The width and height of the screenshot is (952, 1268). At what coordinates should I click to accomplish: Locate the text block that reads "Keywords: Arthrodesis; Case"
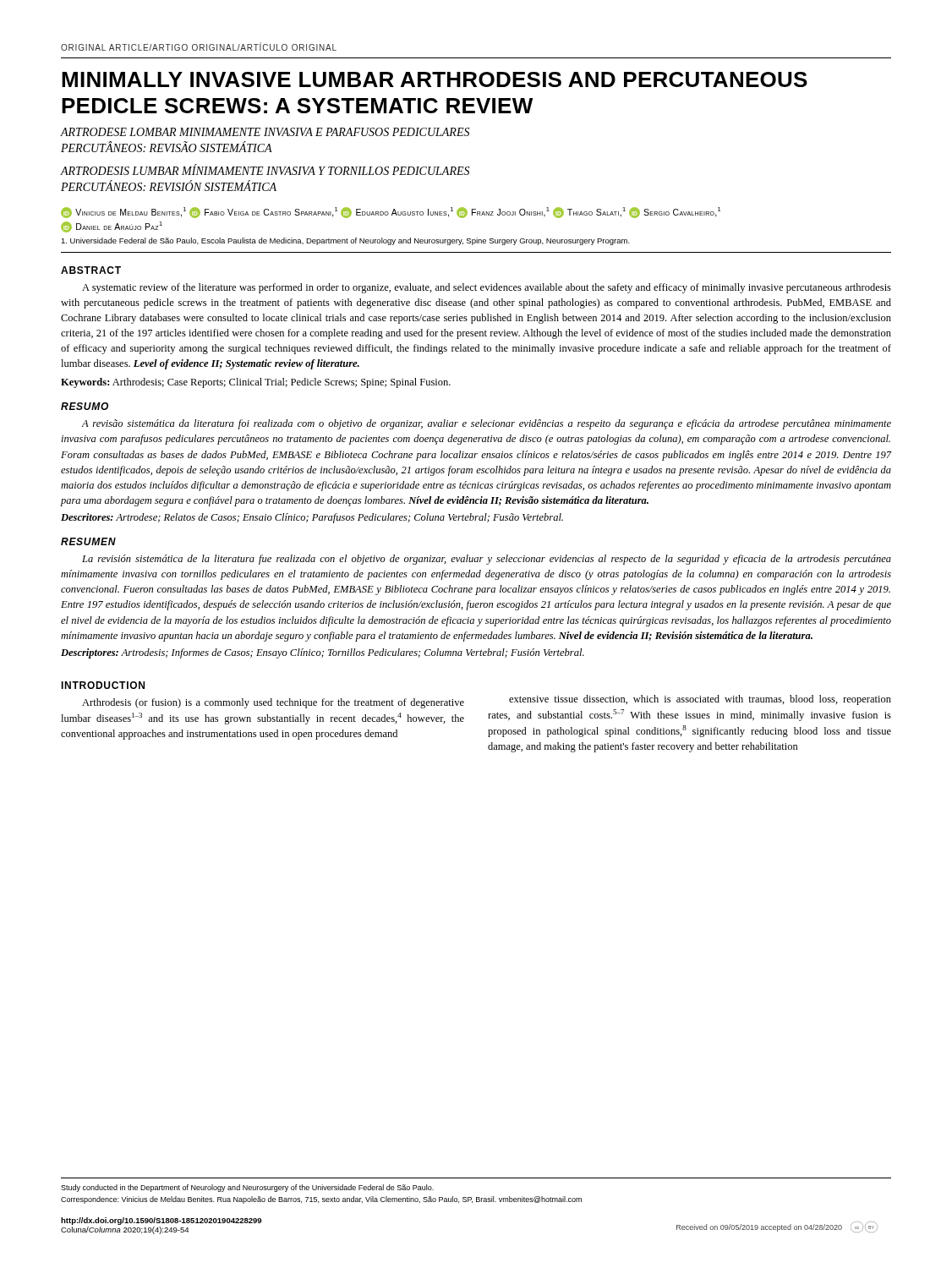[256, 382]
